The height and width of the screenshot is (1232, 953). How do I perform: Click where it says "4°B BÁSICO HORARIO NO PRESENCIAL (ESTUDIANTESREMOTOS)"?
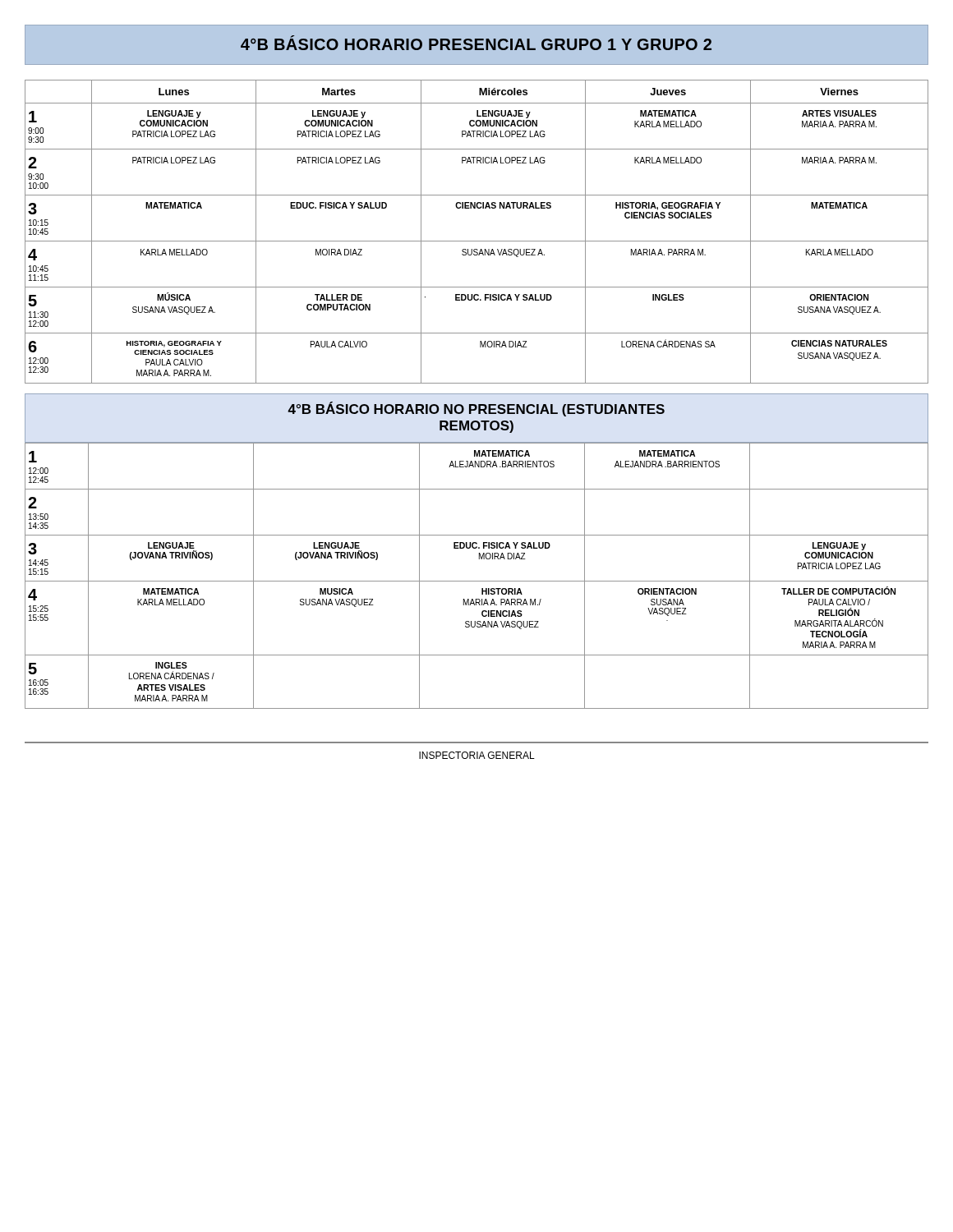click(x=476, y=418)
